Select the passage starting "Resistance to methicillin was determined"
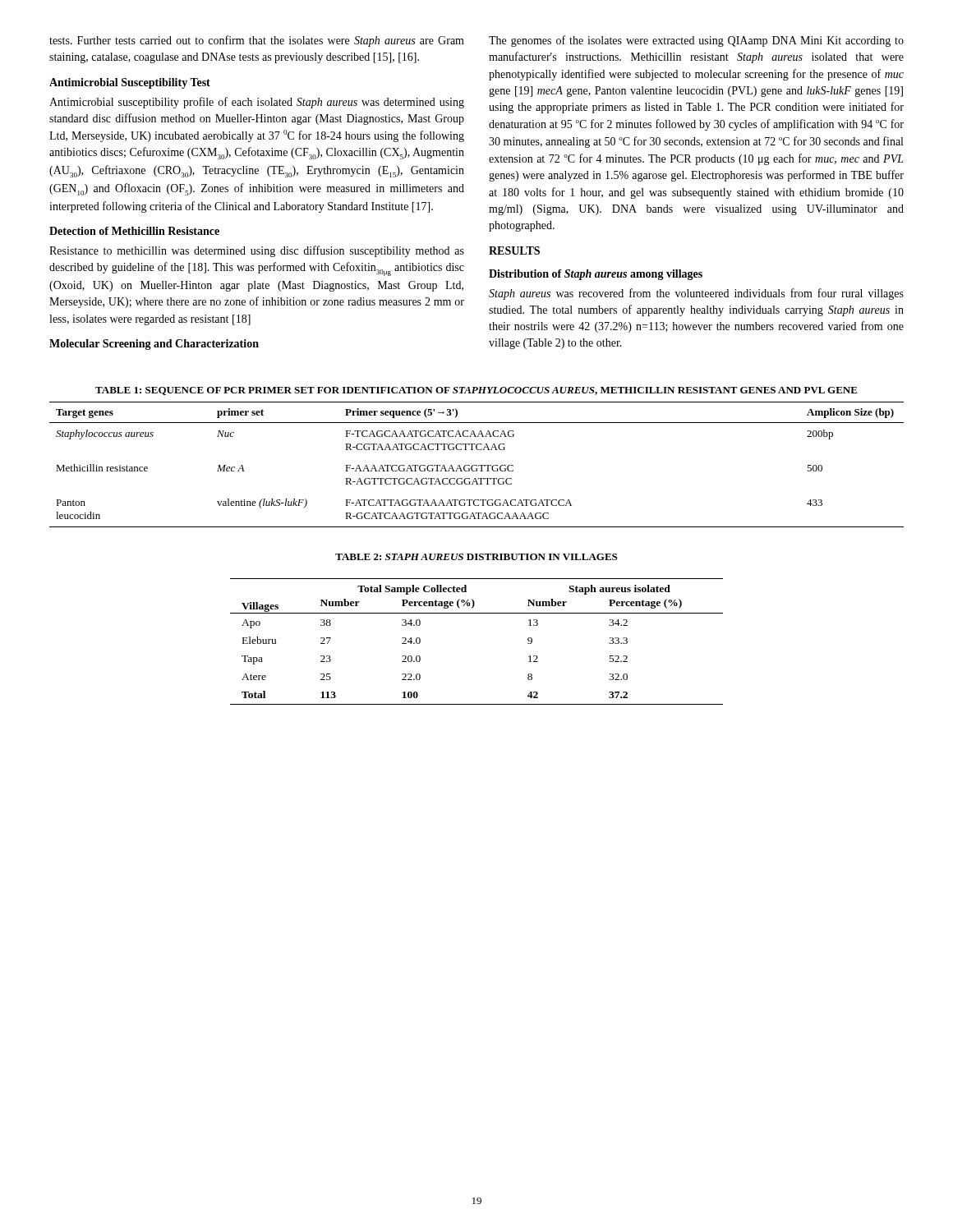The width and height of the screenshot is (953, 1232). point(257,285)
